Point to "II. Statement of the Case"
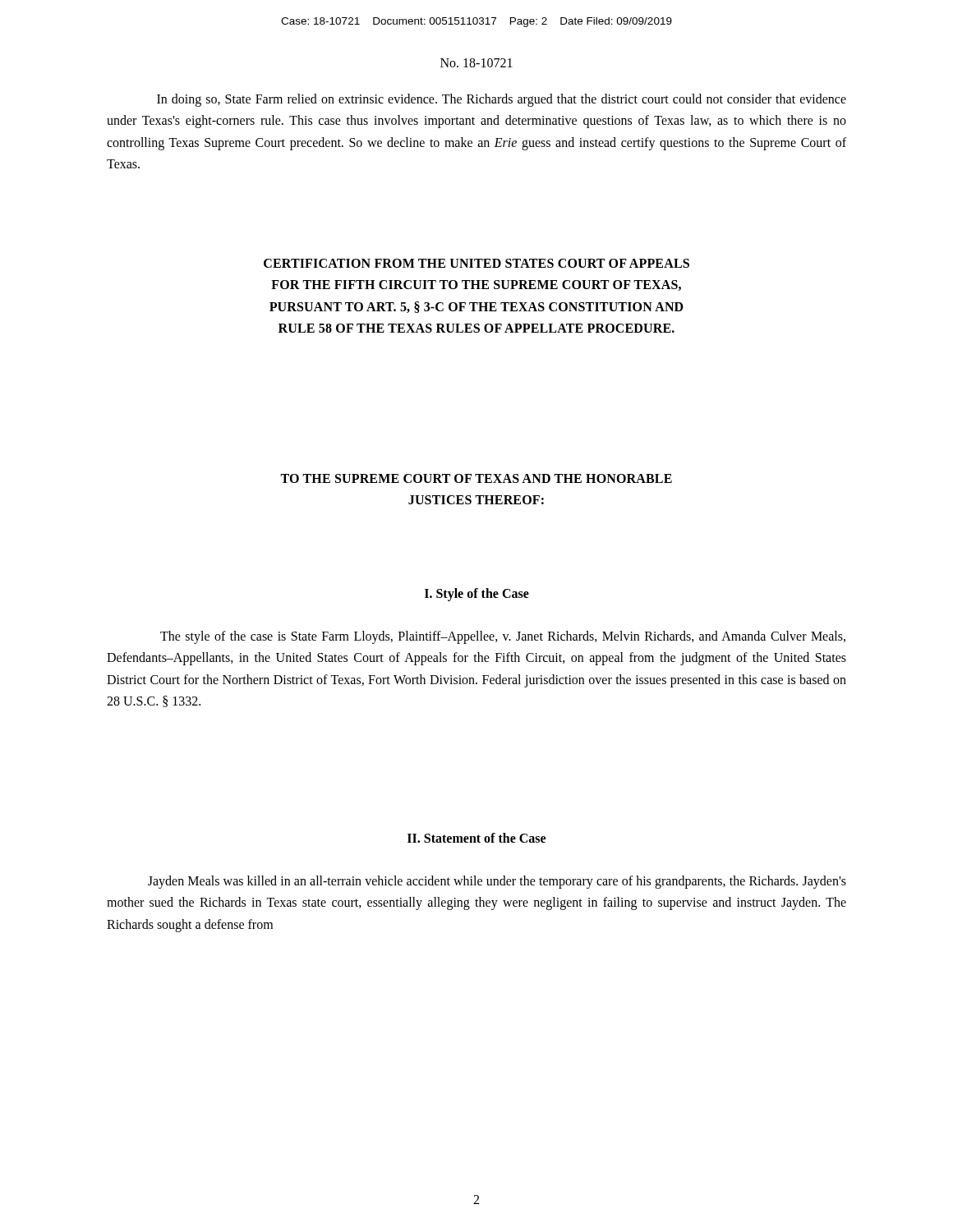The height and width of the screenshot is (1232, 953). 476,838
